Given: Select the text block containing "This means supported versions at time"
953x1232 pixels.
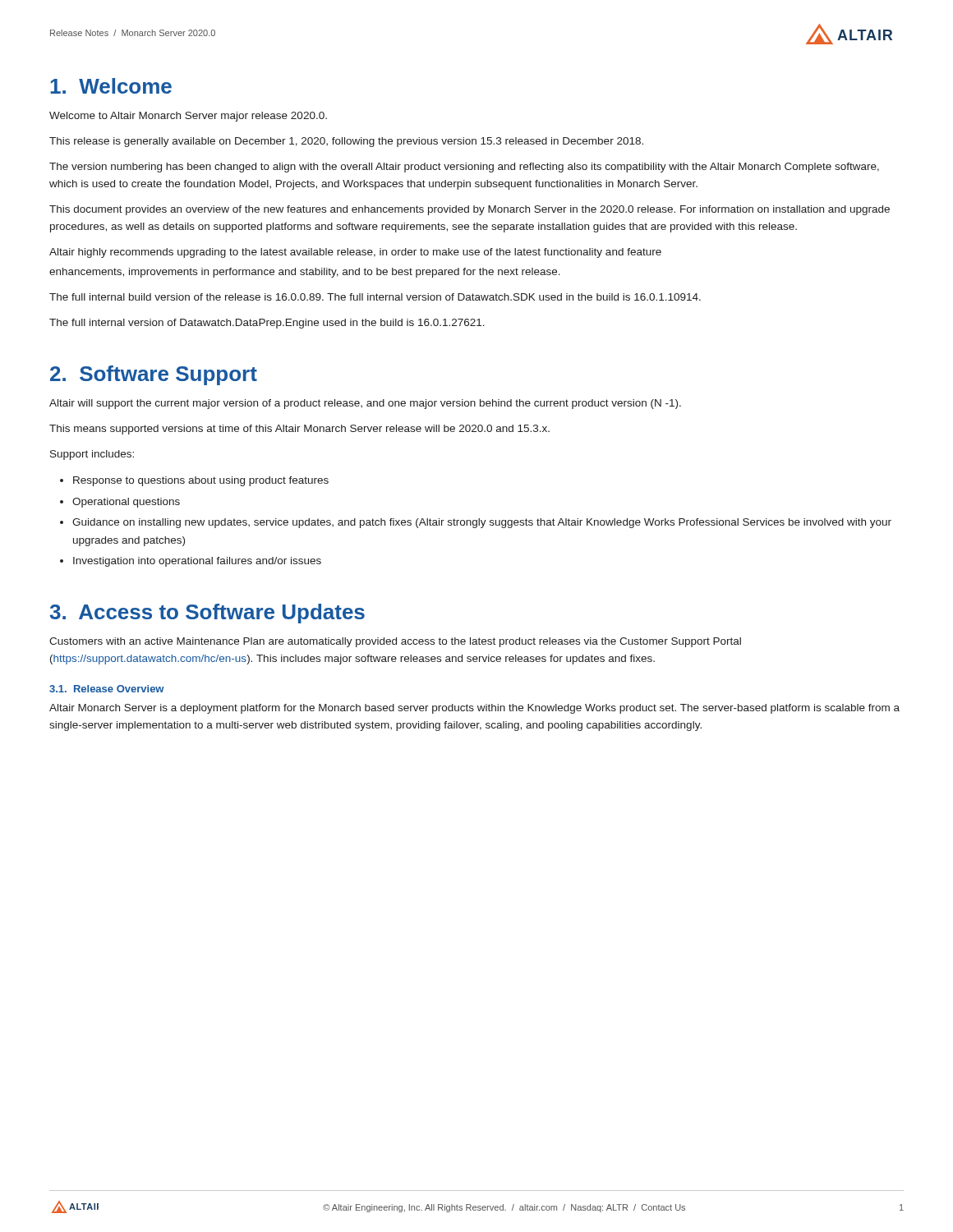Looking at the screenshot, I should (476, 429).
